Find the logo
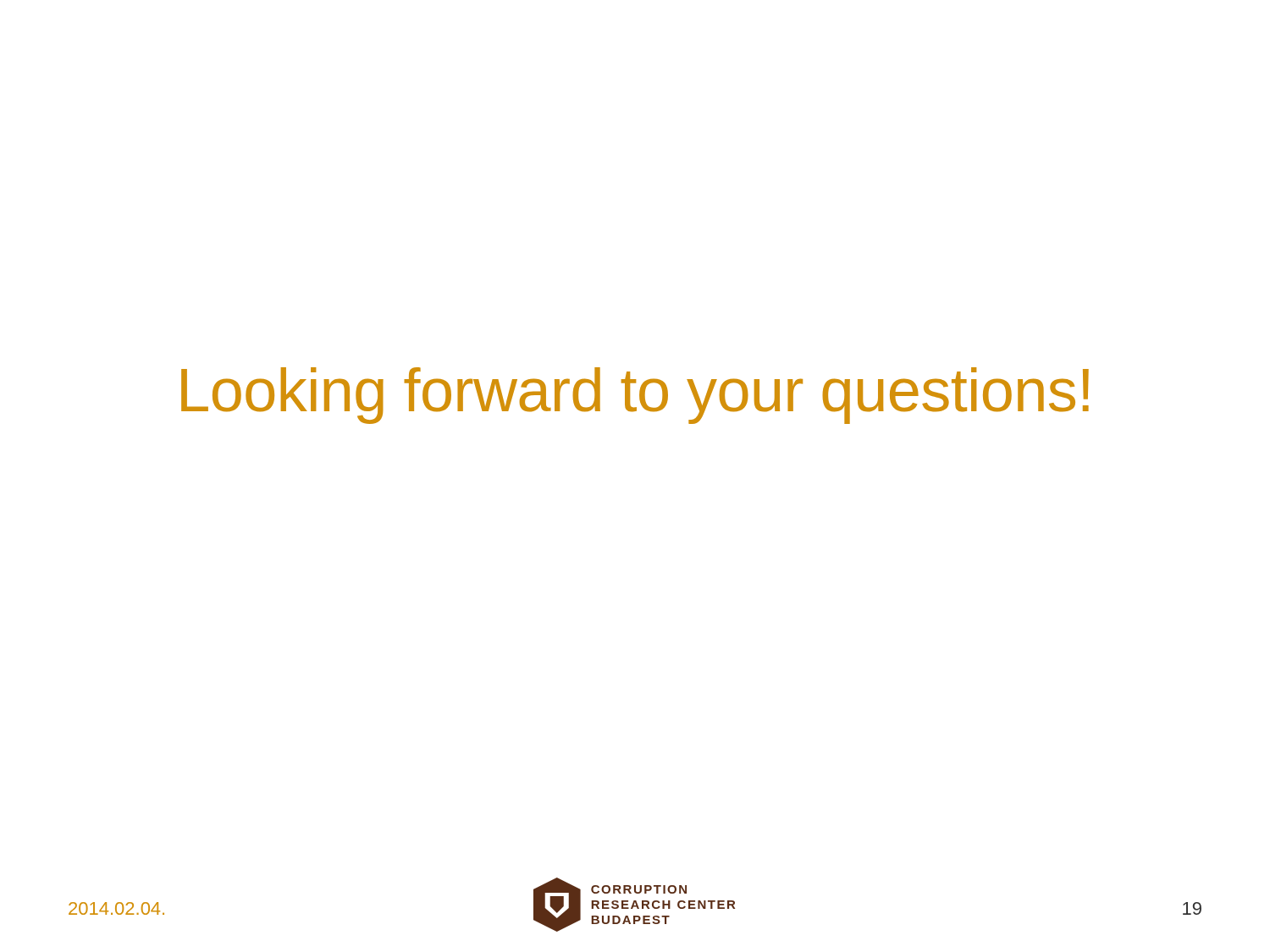 635,905
